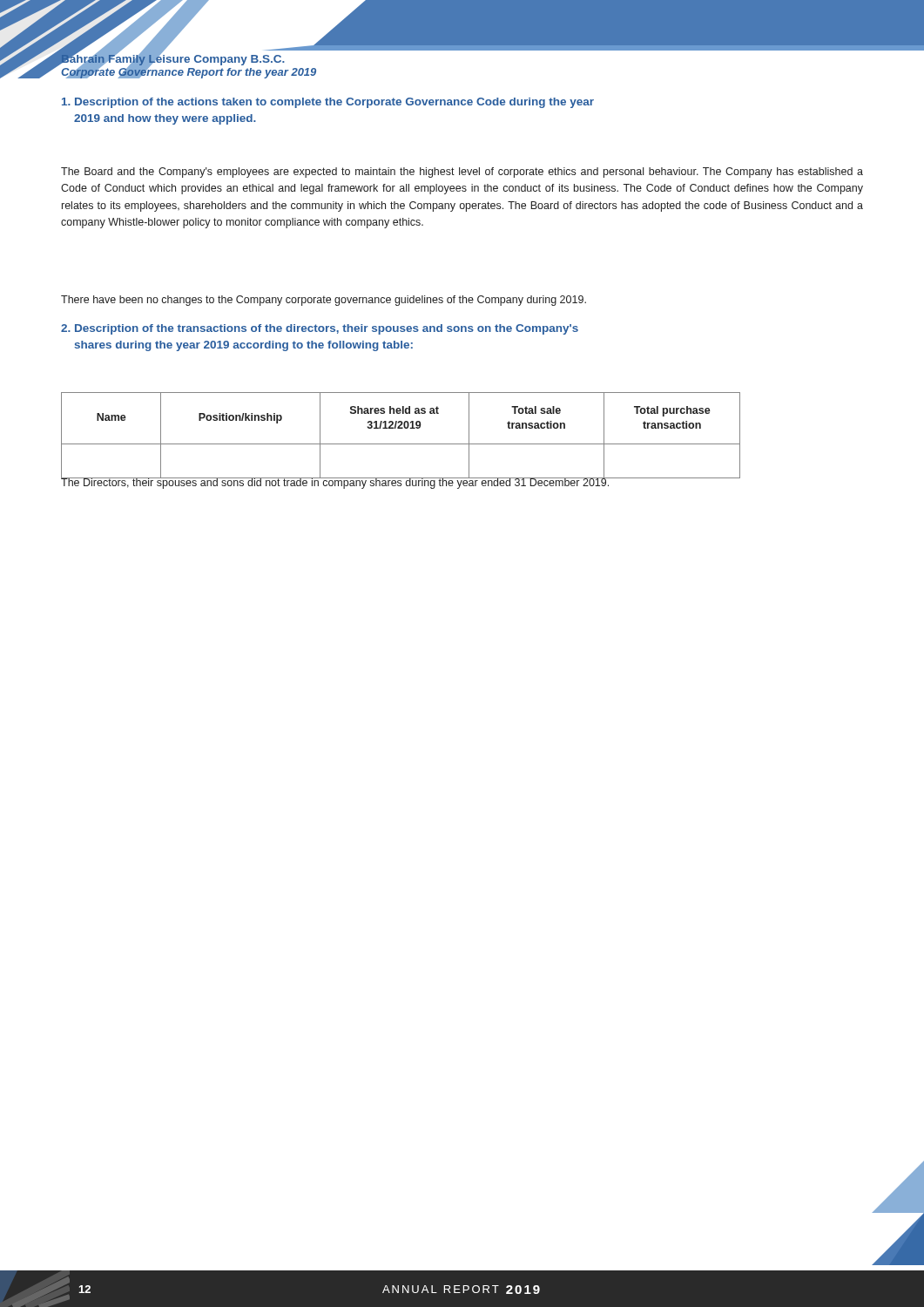Image resolution: width=924 pixels, height=1307 pixels.
Task: Select the table that reads "Total sale transaction"
Action: tap(462, 435)
